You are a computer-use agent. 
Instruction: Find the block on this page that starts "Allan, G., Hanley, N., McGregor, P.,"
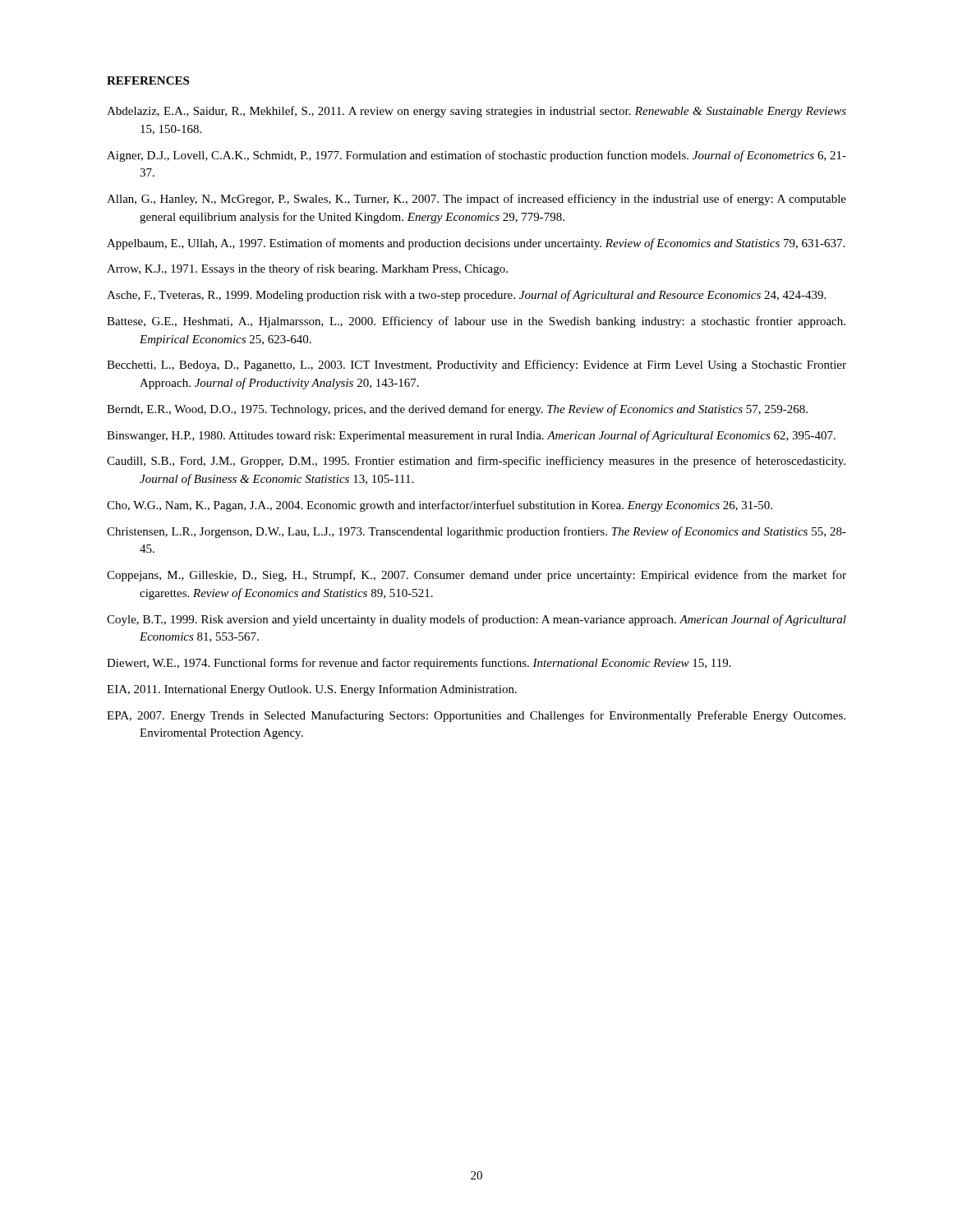[476, 208]
